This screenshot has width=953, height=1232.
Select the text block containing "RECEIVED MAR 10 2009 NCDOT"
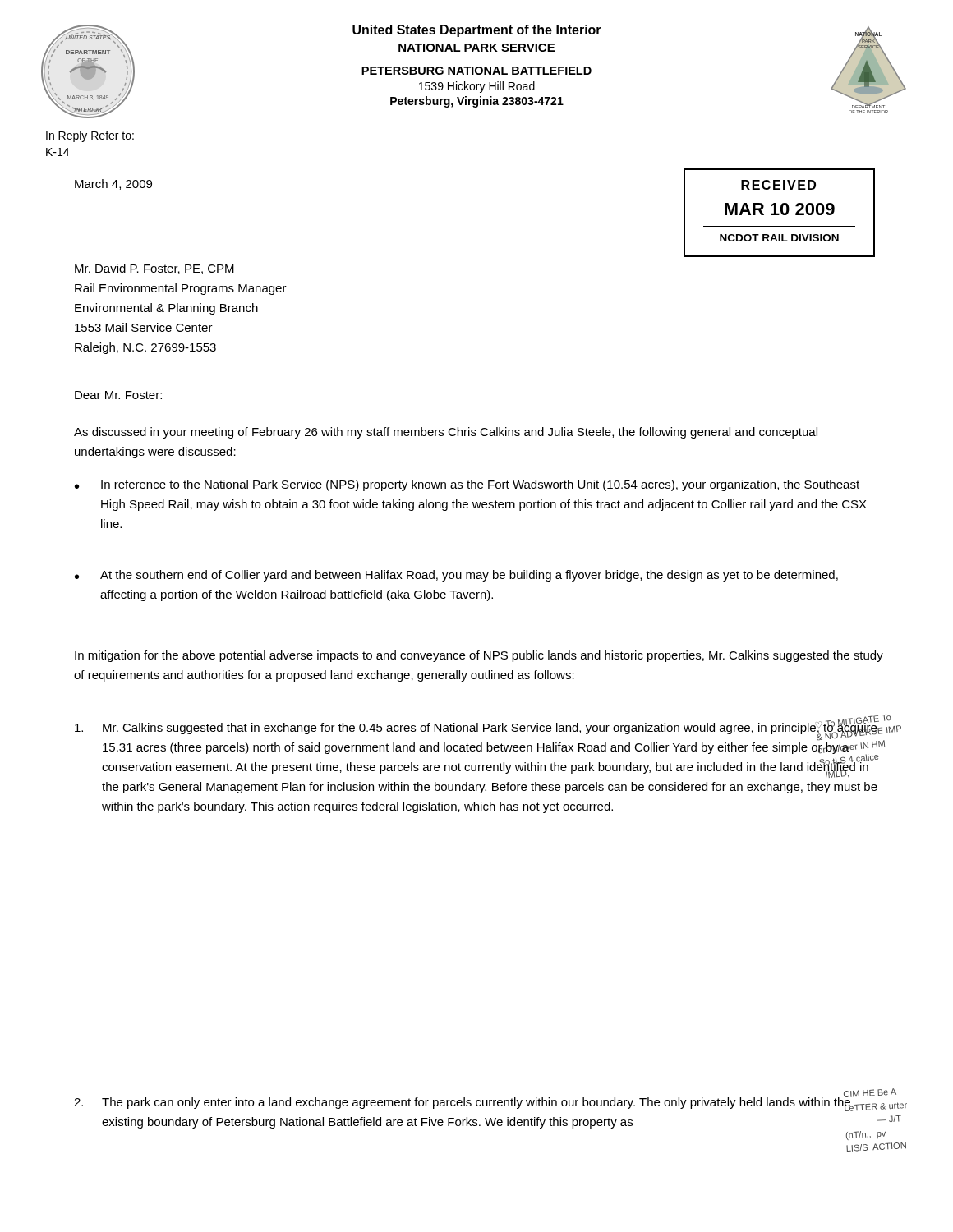[779, 211]
